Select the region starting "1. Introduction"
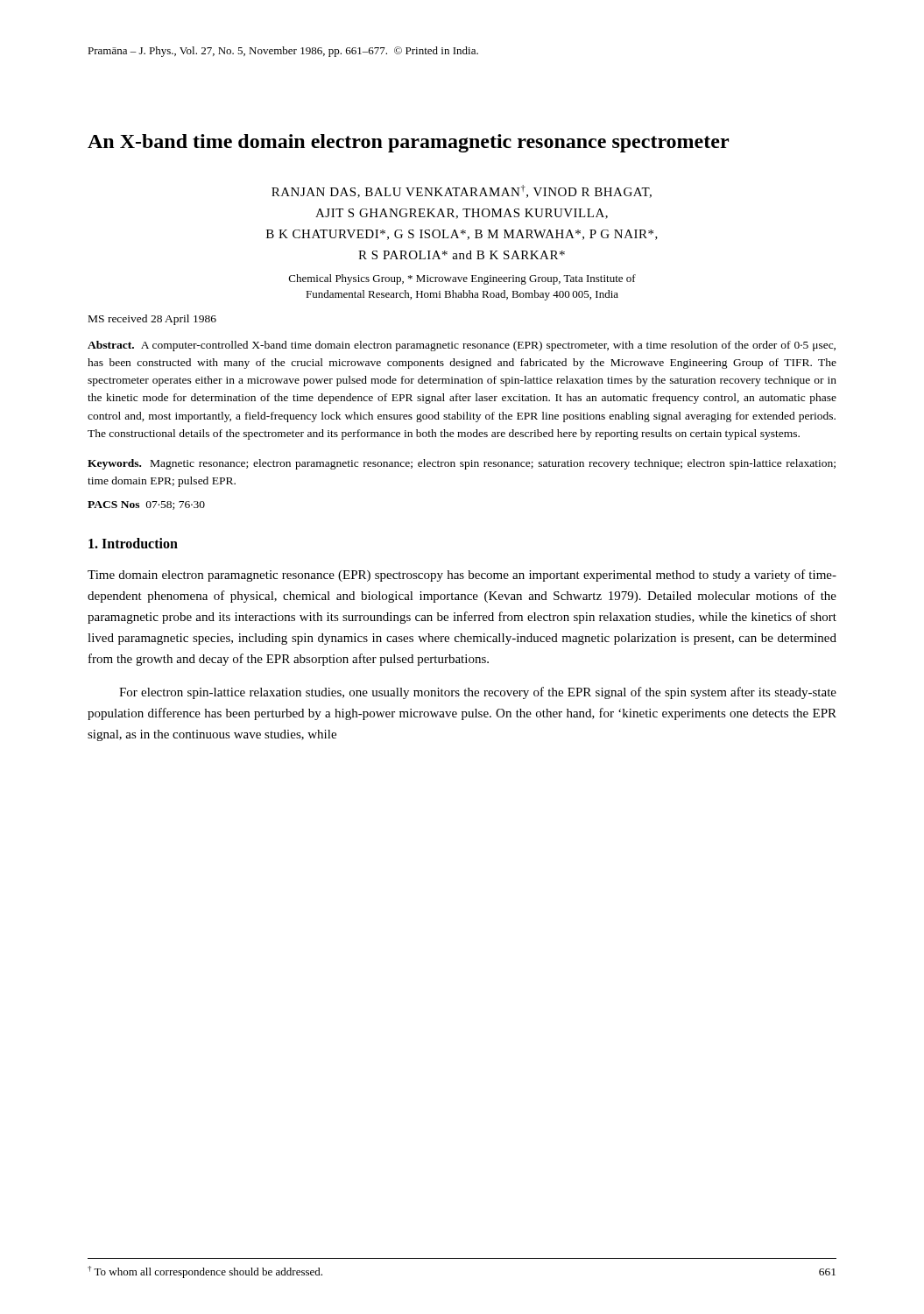Viewport: 924px width, 1314px height. (x=133, y=543)
